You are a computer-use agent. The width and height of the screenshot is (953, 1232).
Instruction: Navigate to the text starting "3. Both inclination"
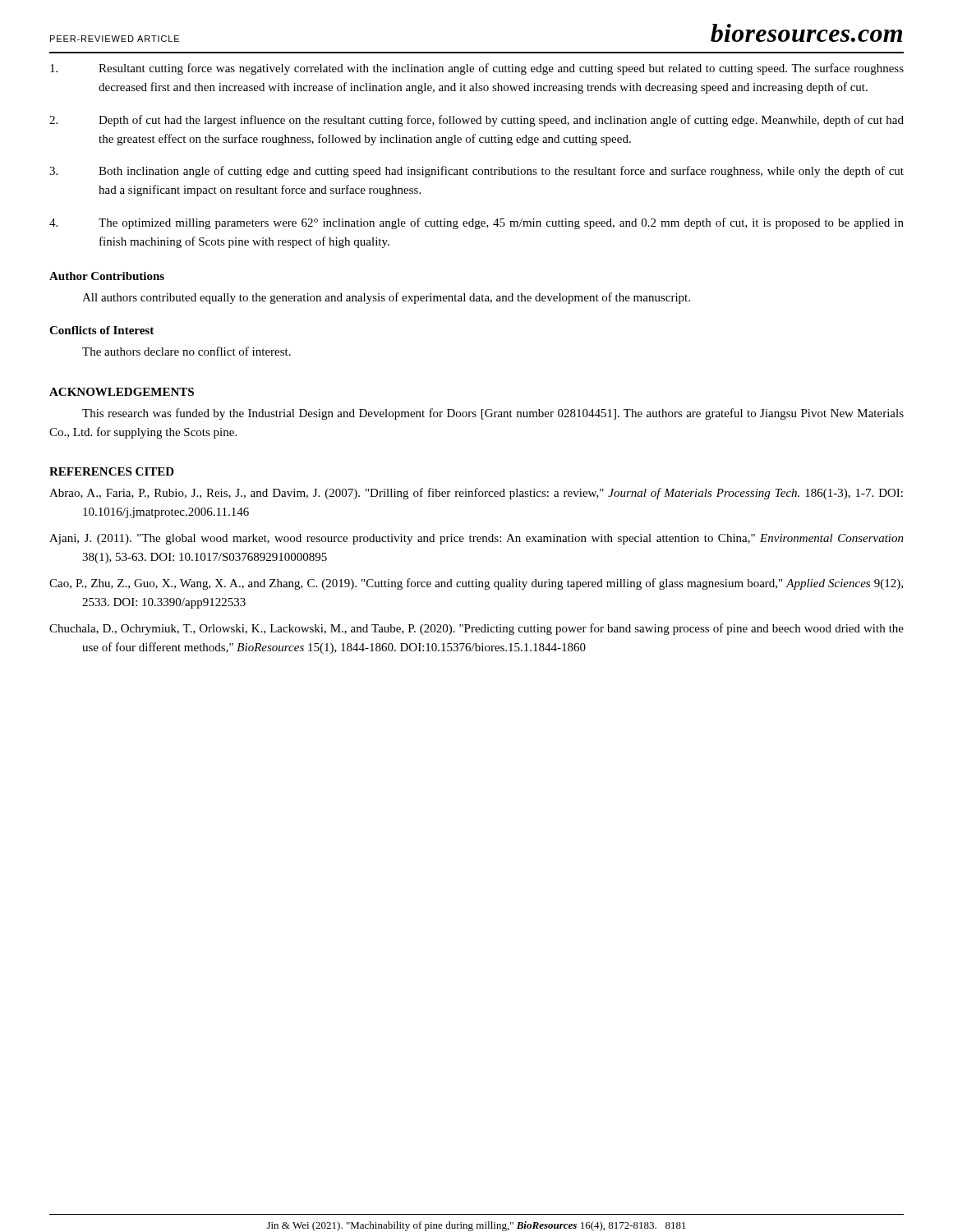click(x=476, y=181)
